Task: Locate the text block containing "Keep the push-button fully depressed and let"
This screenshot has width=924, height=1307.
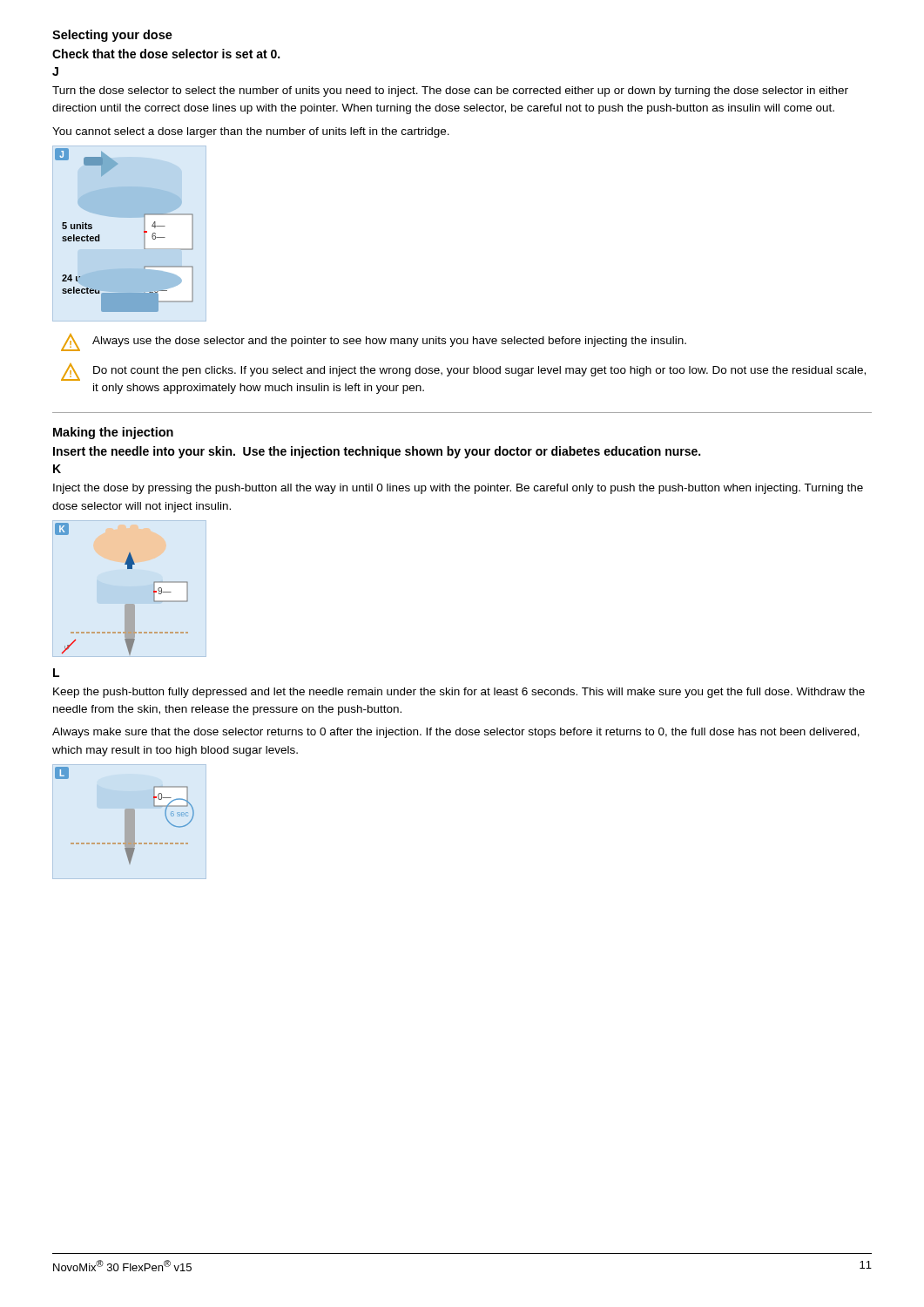Action: coord(459,700)
